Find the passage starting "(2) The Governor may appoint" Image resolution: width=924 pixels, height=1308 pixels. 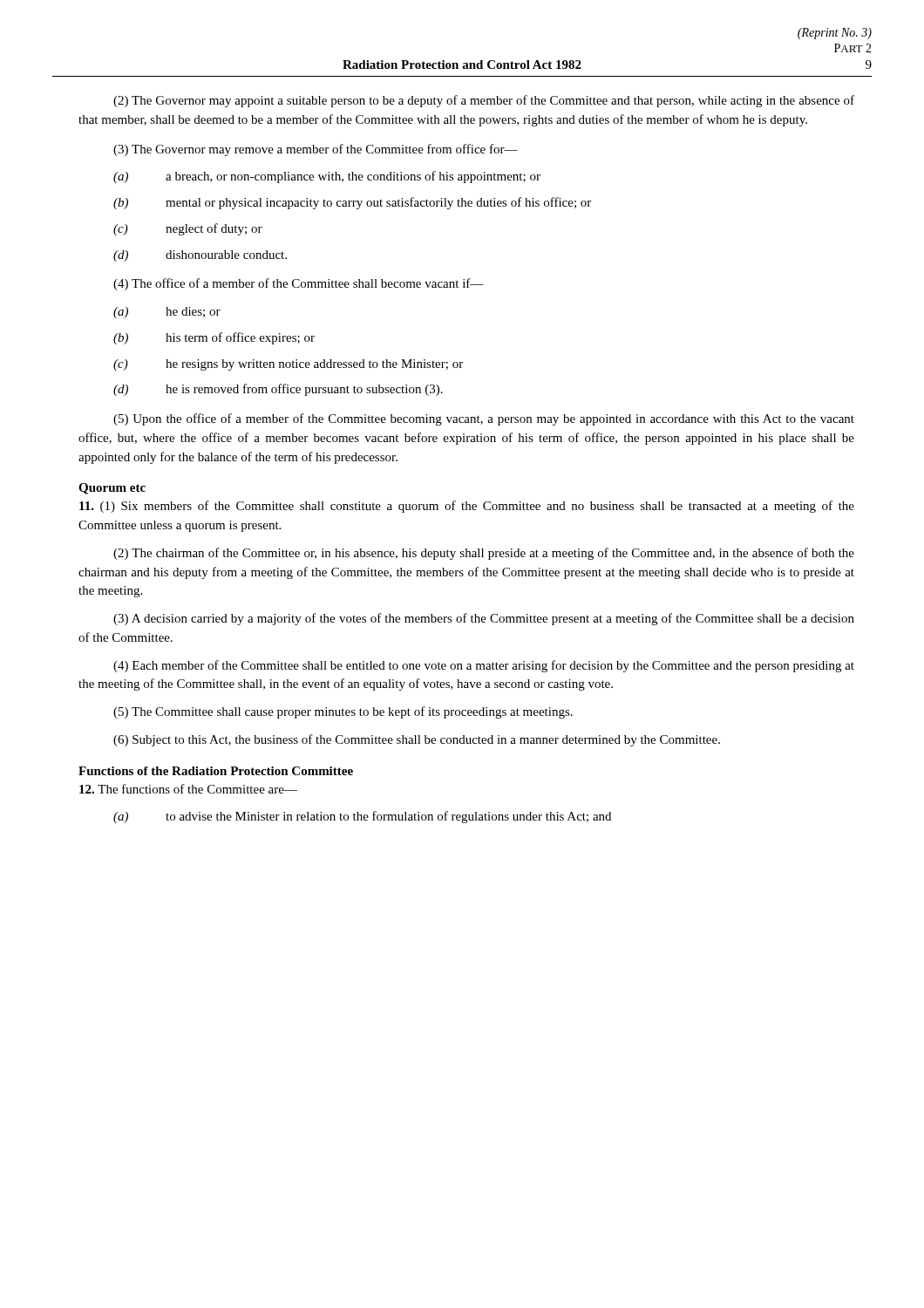point(466,111)
